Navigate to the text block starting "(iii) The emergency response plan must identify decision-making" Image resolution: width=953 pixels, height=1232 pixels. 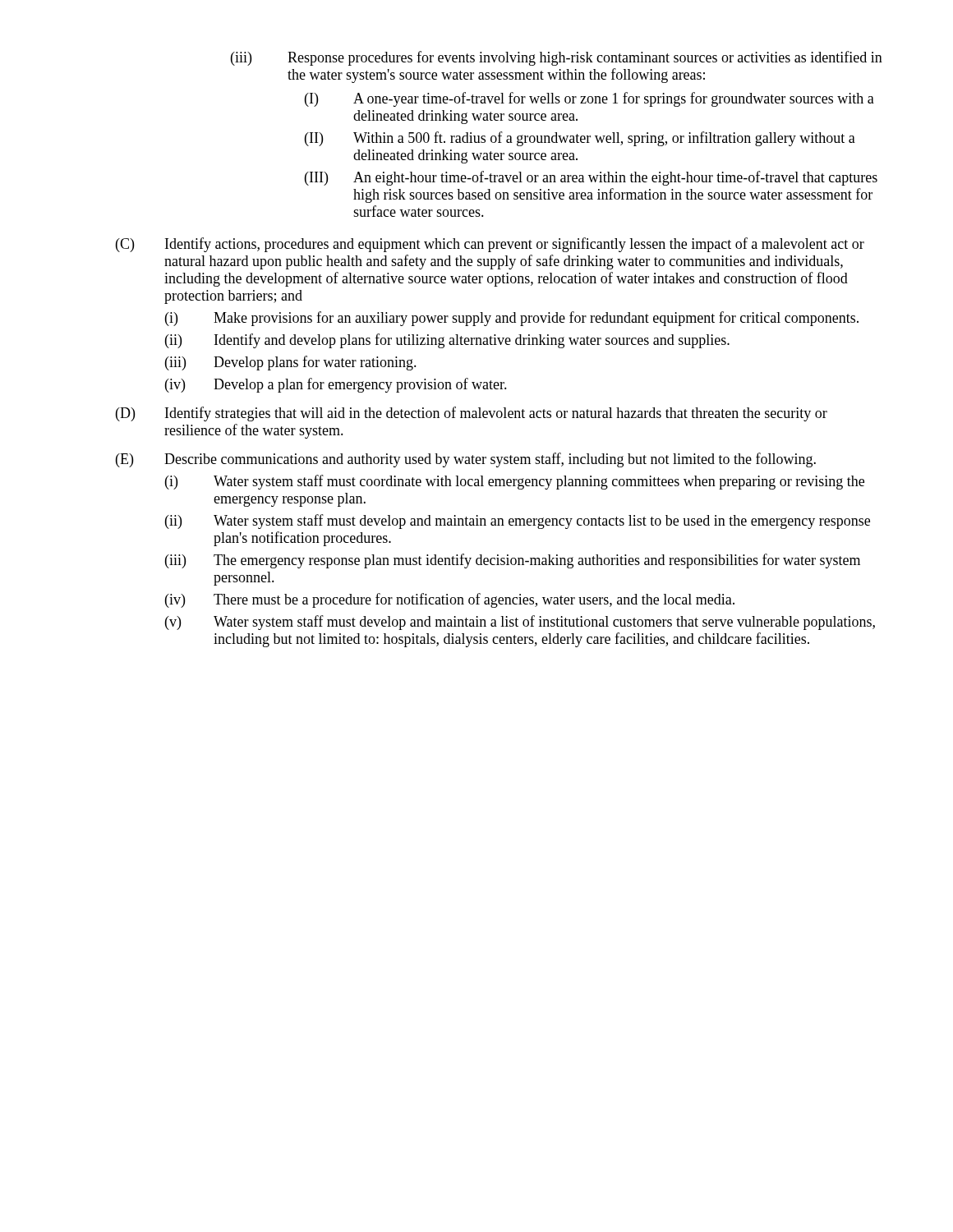526,569
